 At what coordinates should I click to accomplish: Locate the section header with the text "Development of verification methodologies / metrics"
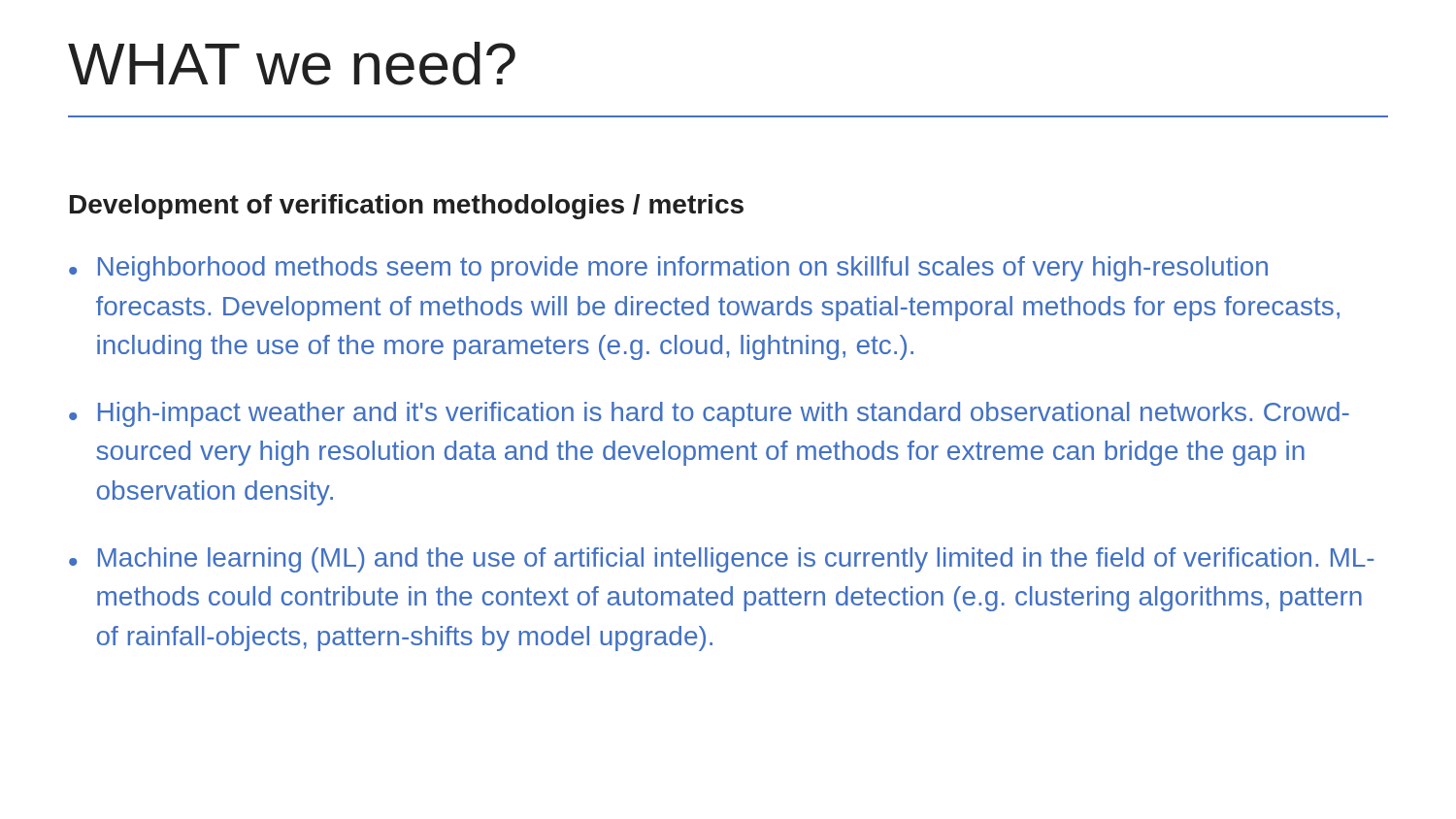406,204
